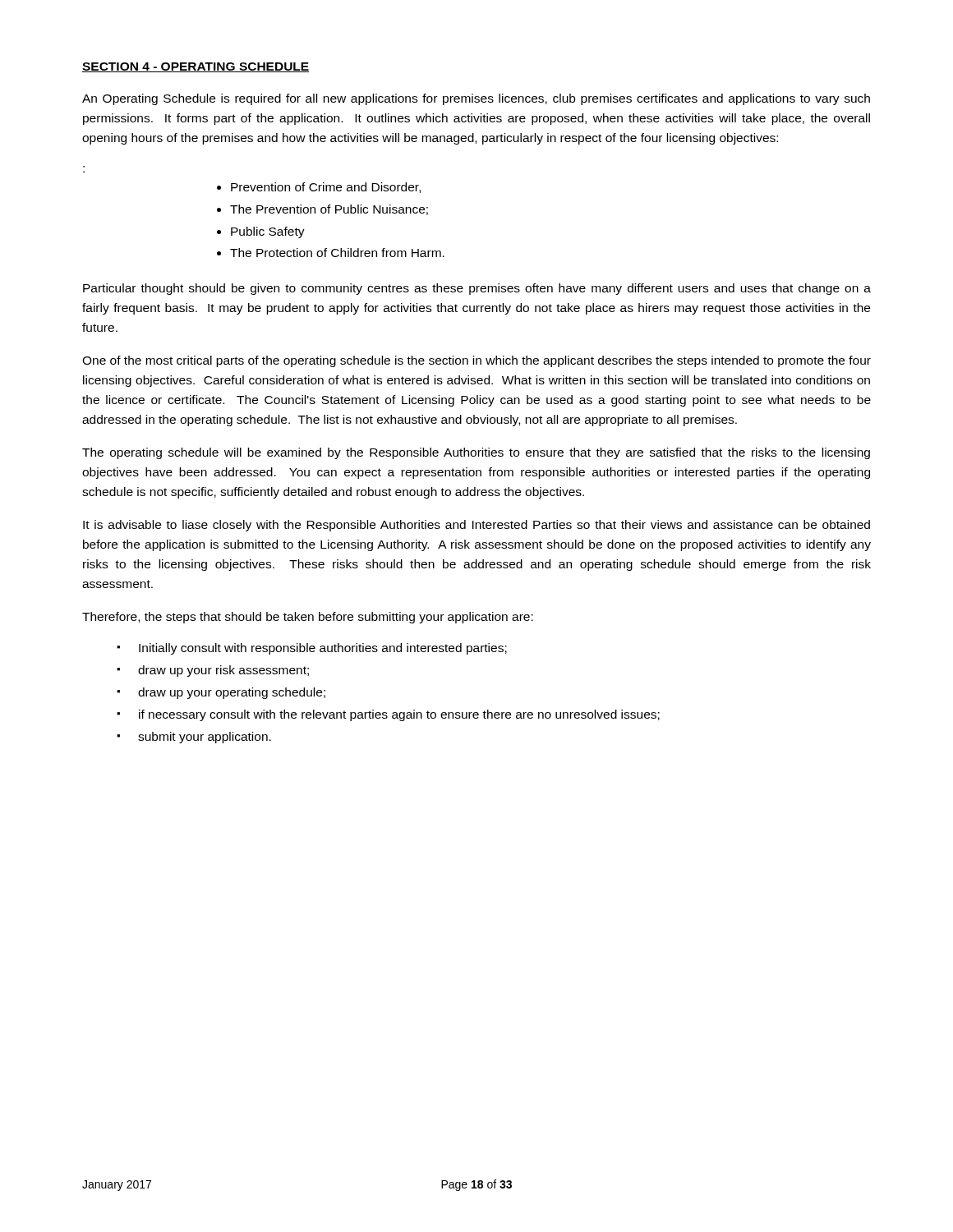Click on the list item that reads "The Prevention of Public Nuisance;"
This screenshot has width=953, height=1232.
(x=329, y=209)
